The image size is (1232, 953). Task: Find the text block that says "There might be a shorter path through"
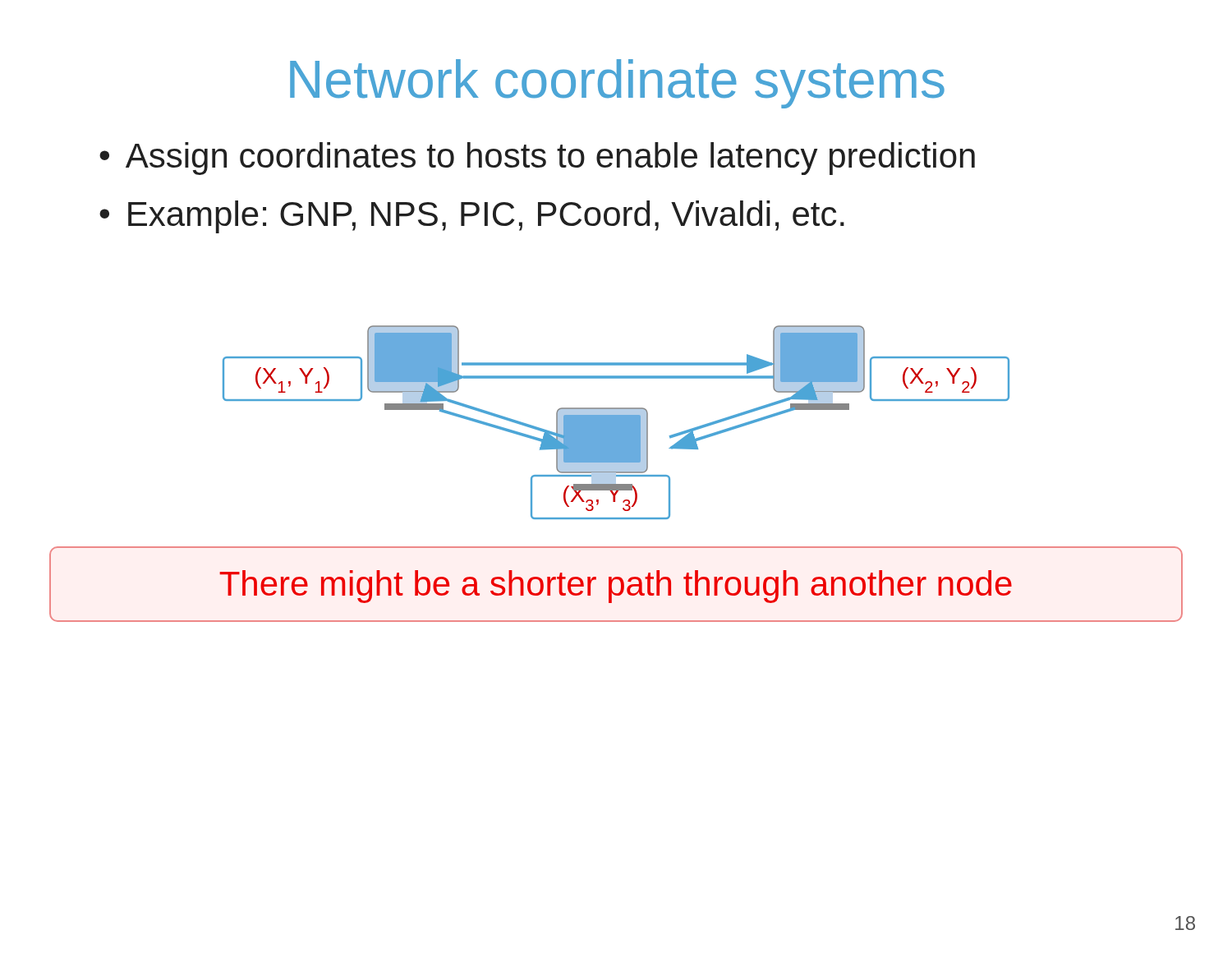pyautogui.click(x=616, y=584)
